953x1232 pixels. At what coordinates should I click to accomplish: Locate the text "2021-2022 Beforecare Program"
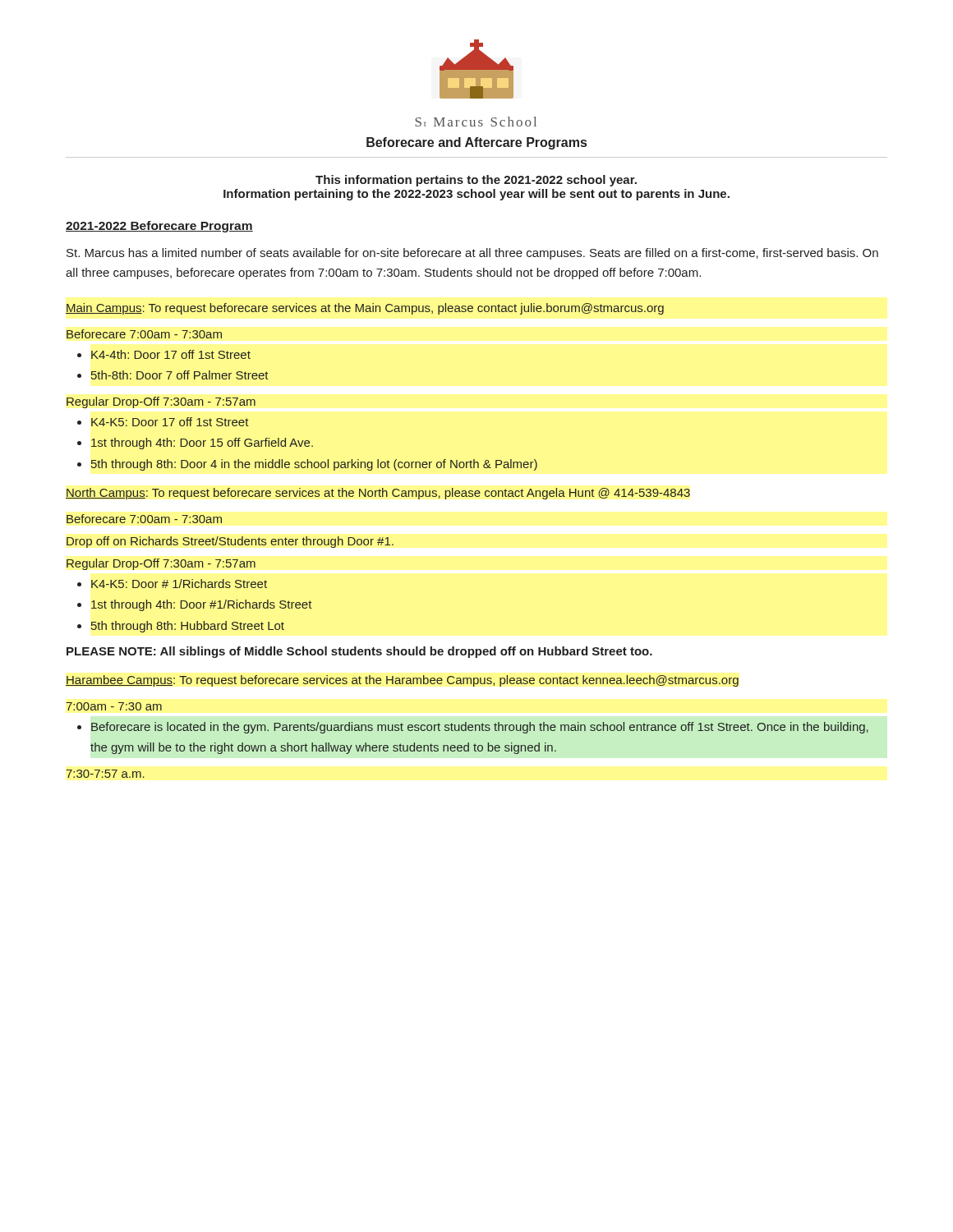(159, 225)
